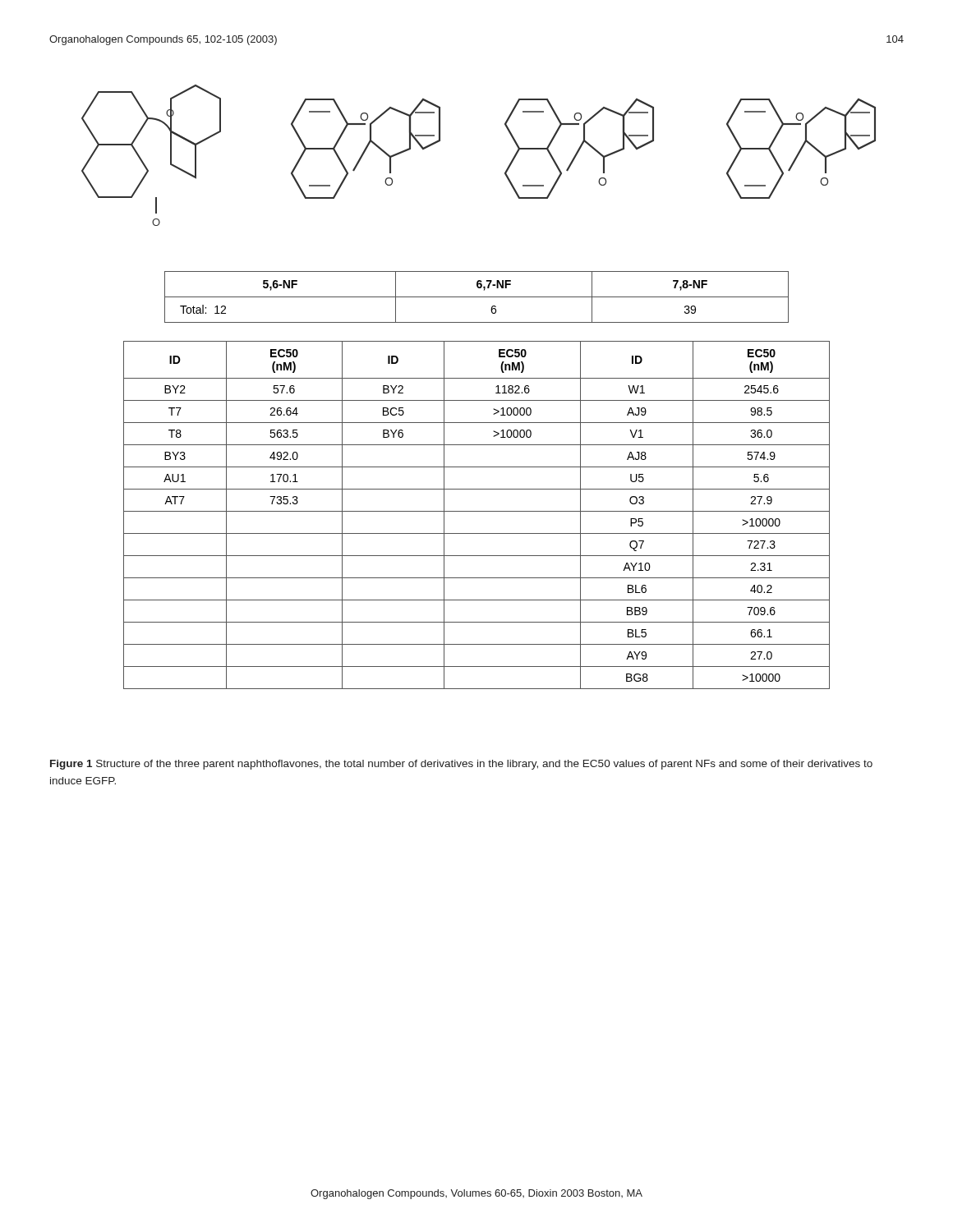Find the illustration
Image resolution: width=953 pixels, height=1232 pixels.
click(476, 156)
